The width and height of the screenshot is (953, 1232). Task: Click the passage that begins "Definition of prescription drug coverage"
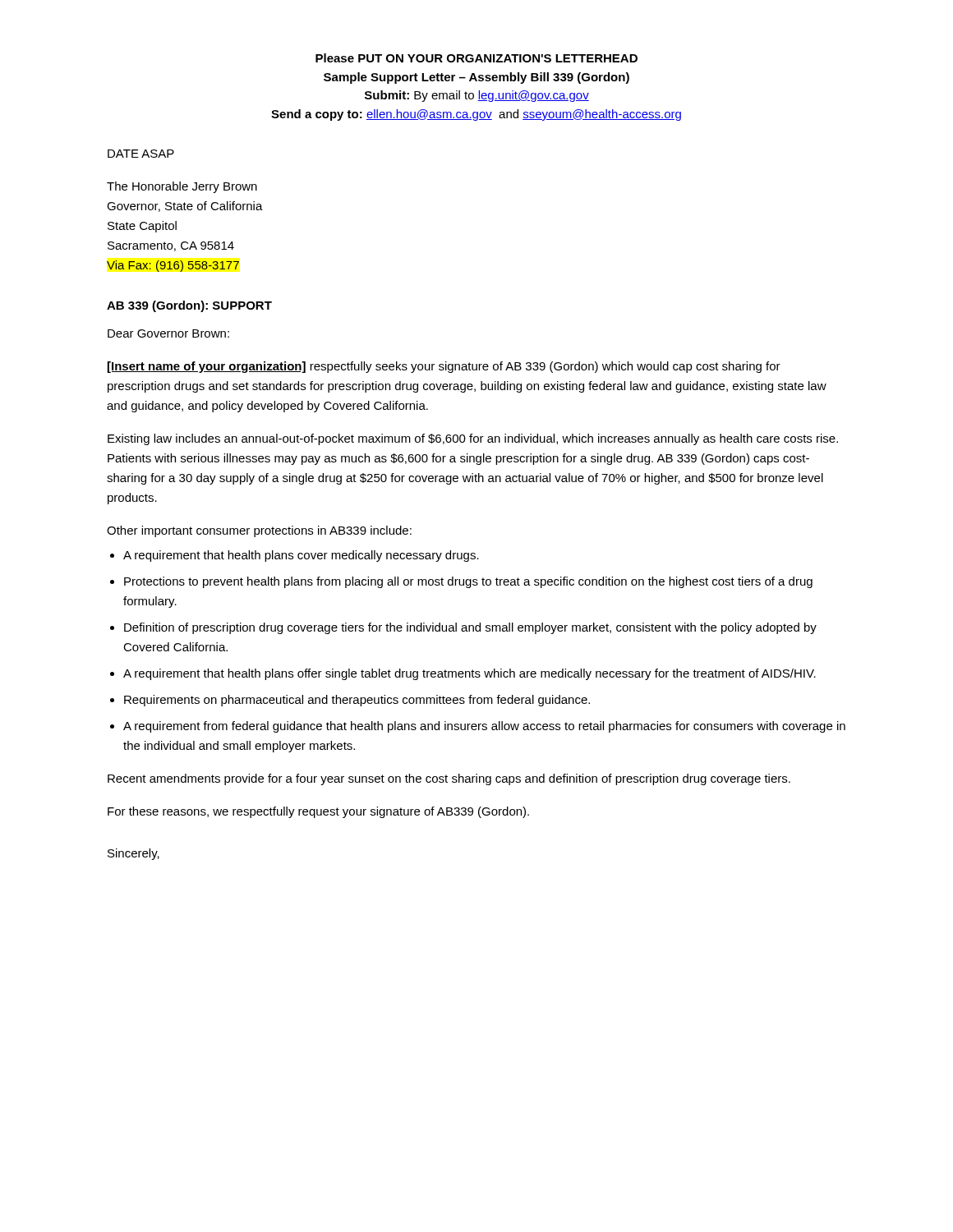pos(470,637)
